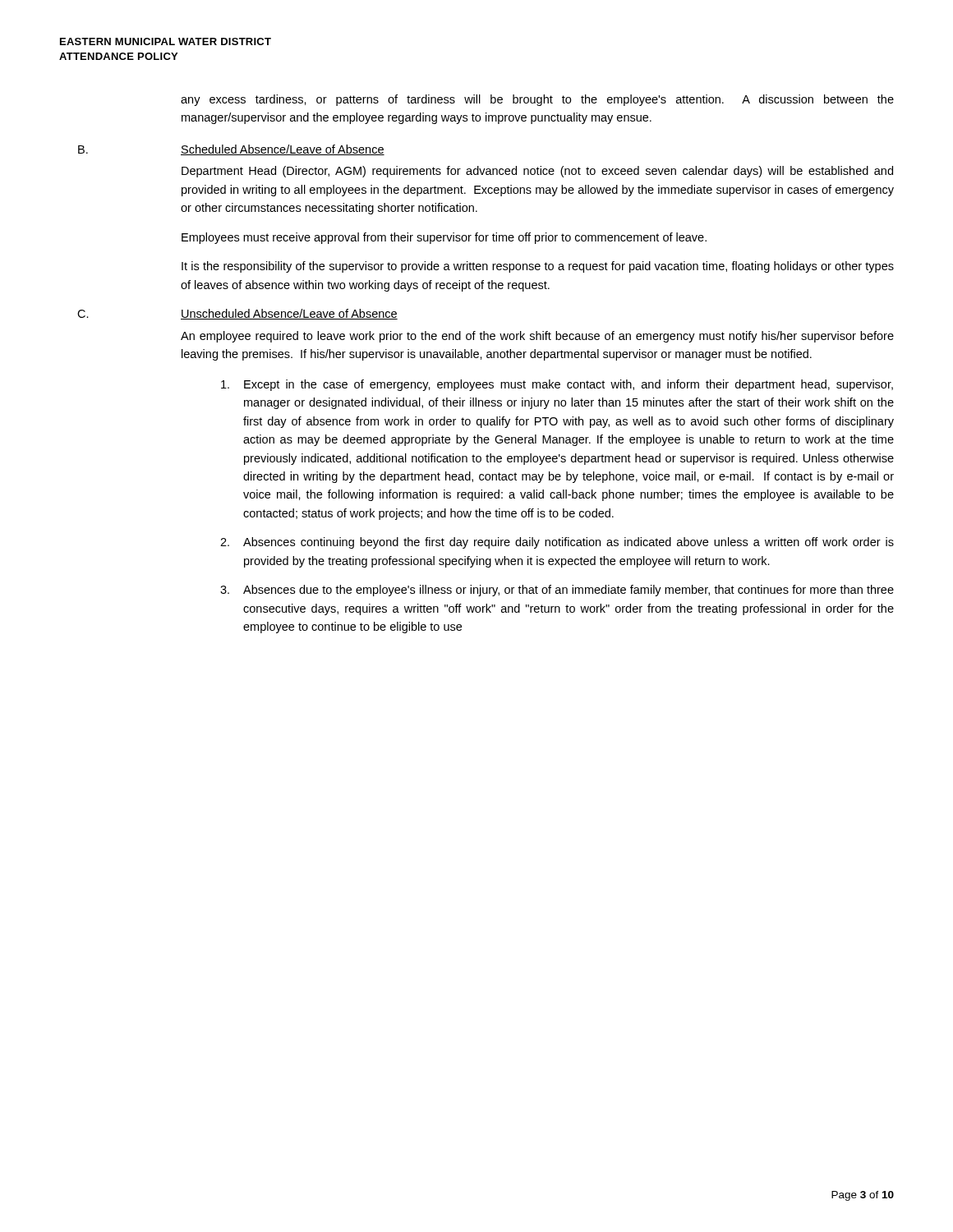Select the text block starting "Absences continuing beyond the first"
The width and height of the screenshot is (953, 1232).
click(x=569, y=552)
